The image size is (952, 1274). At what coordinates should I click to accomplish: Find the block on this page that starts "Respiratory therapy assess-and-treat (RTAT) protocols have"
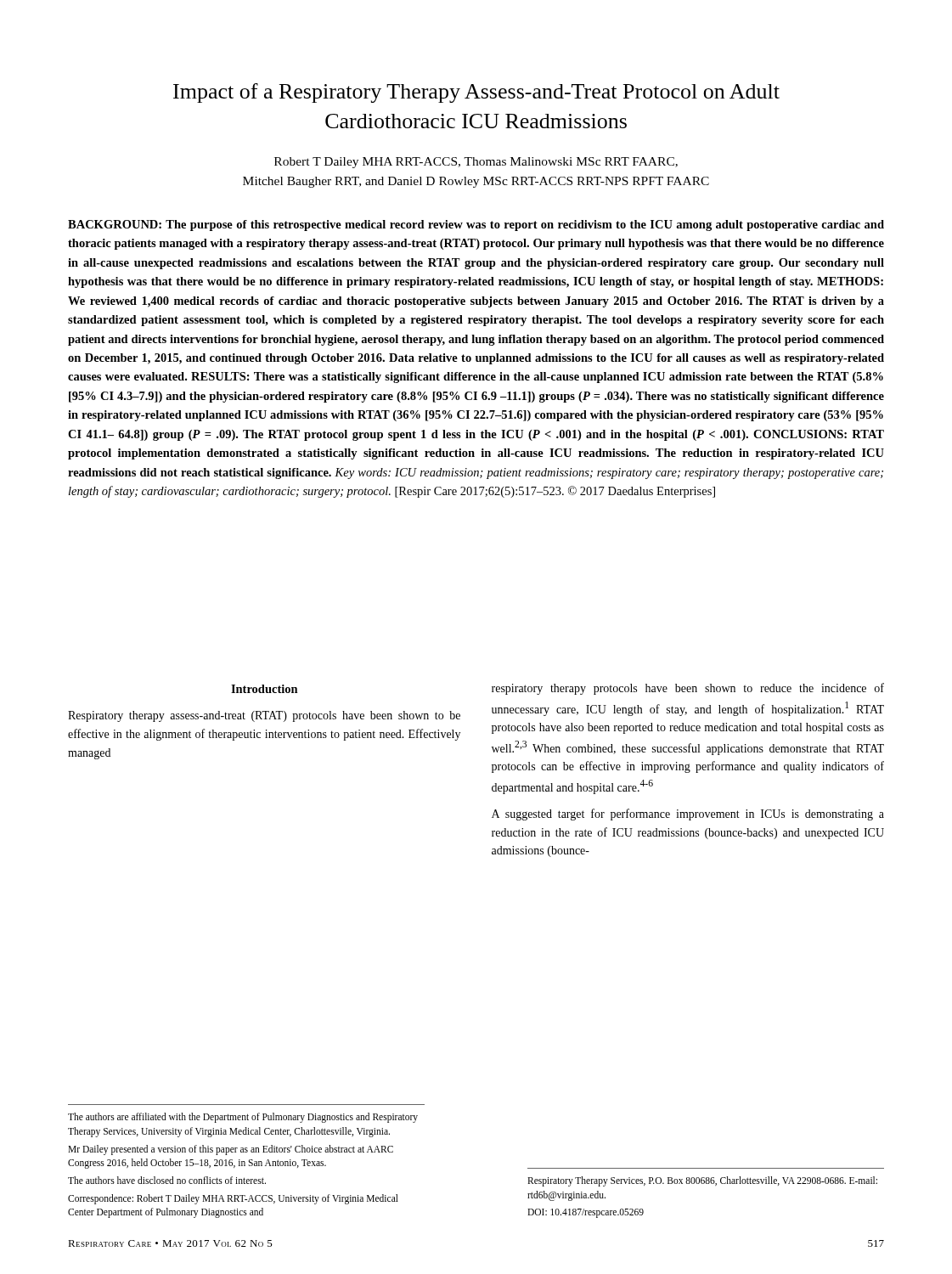(264, 735)
